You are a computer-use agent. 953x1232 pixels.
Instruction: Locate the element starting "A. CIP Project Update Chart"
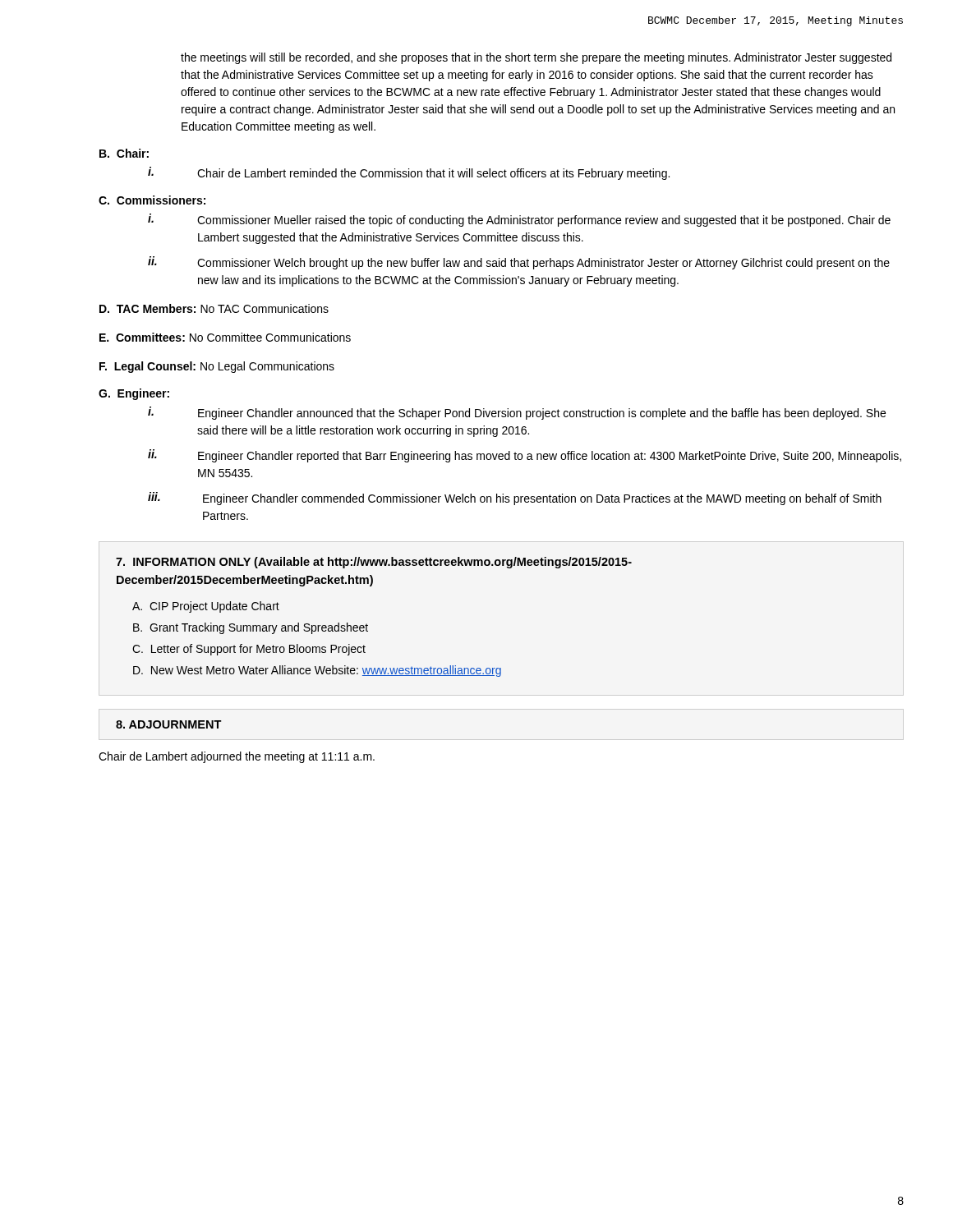(x=206, y=606)
